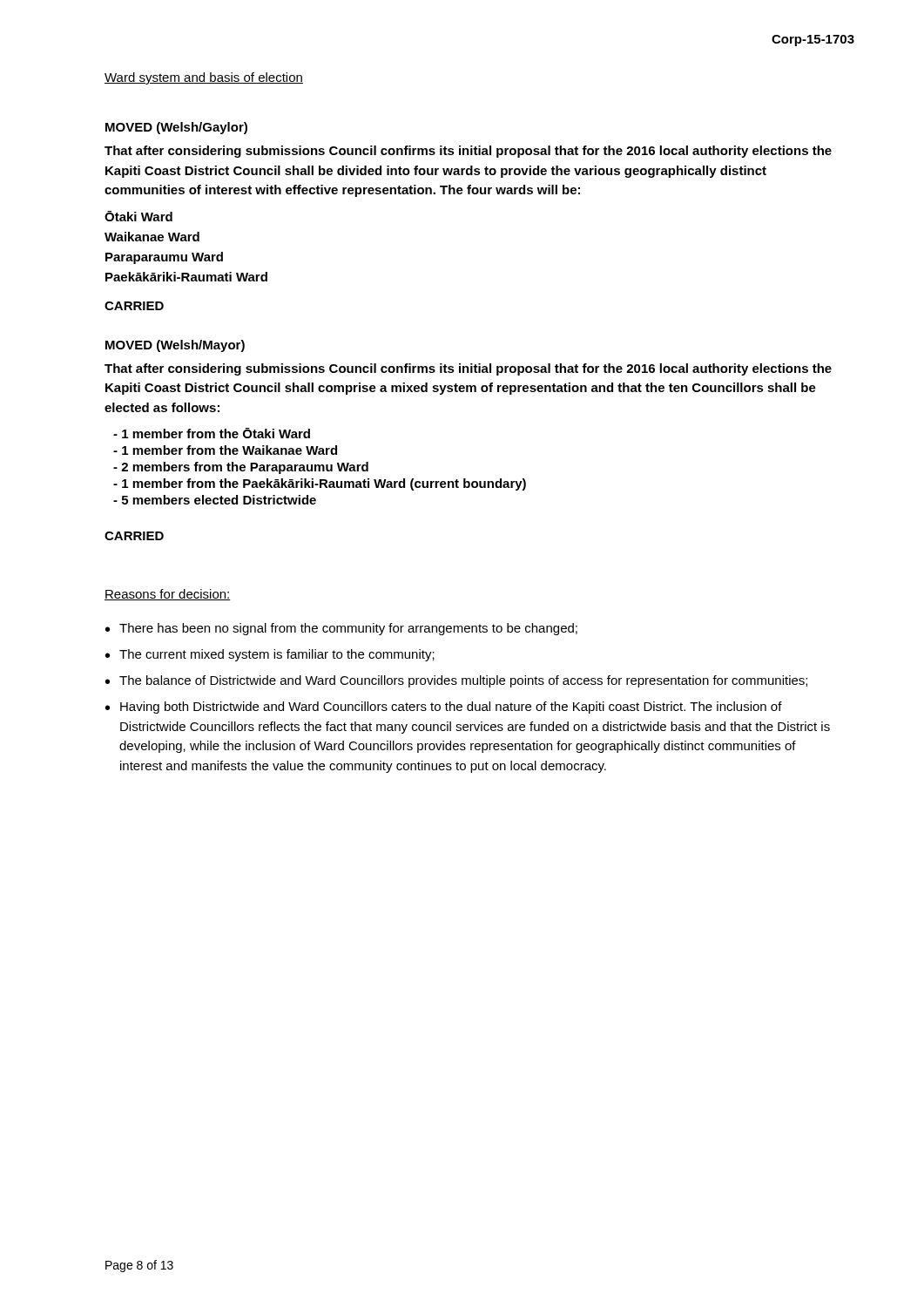
Task: Select the section header that reads "Reasons for decision:"
Action: [x=167, y=594]
